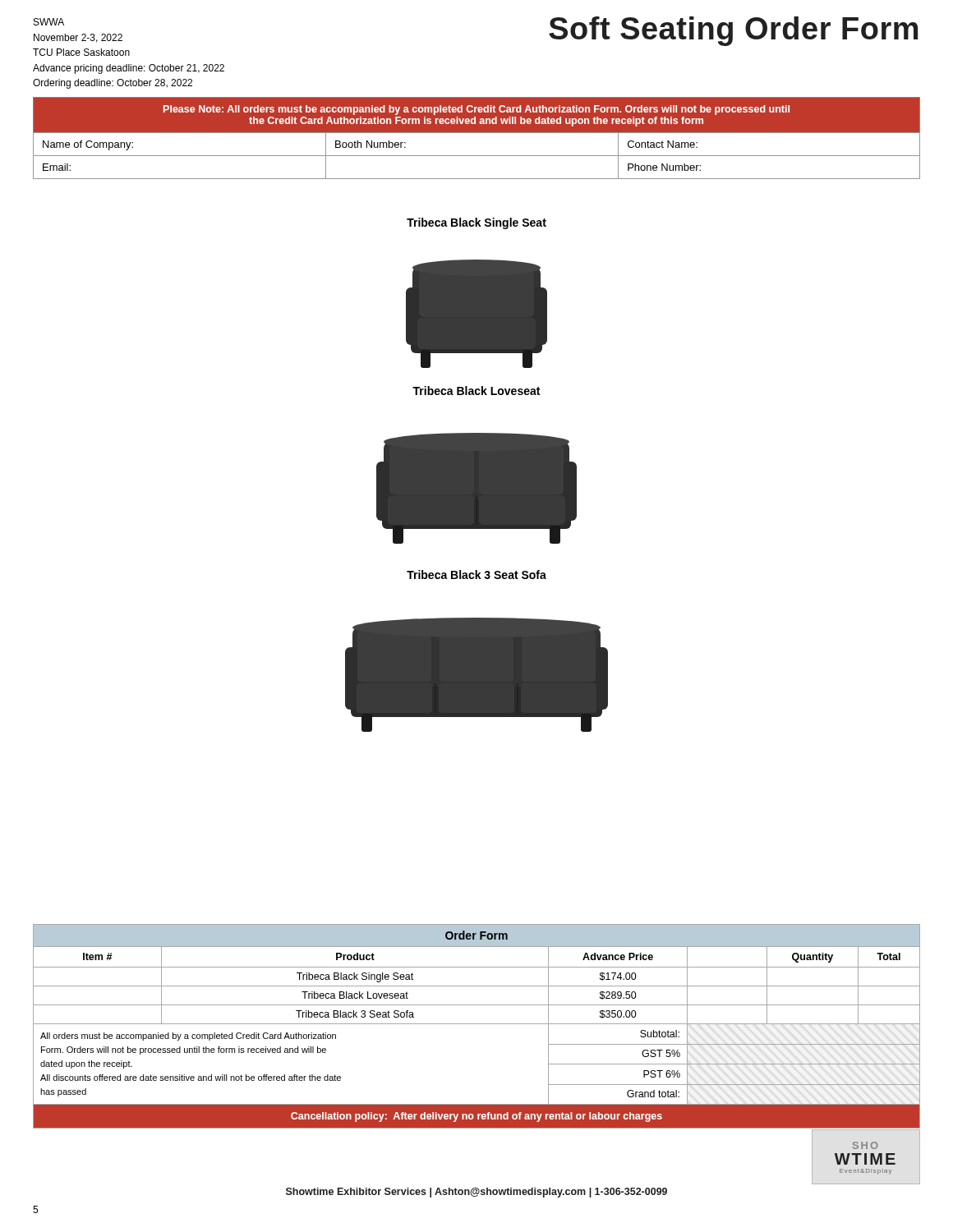This screenshot has height=1232, width=953.
Task: Find the section header that reads "Tribeca Black Loveseat"
Action: click(476, 391)
